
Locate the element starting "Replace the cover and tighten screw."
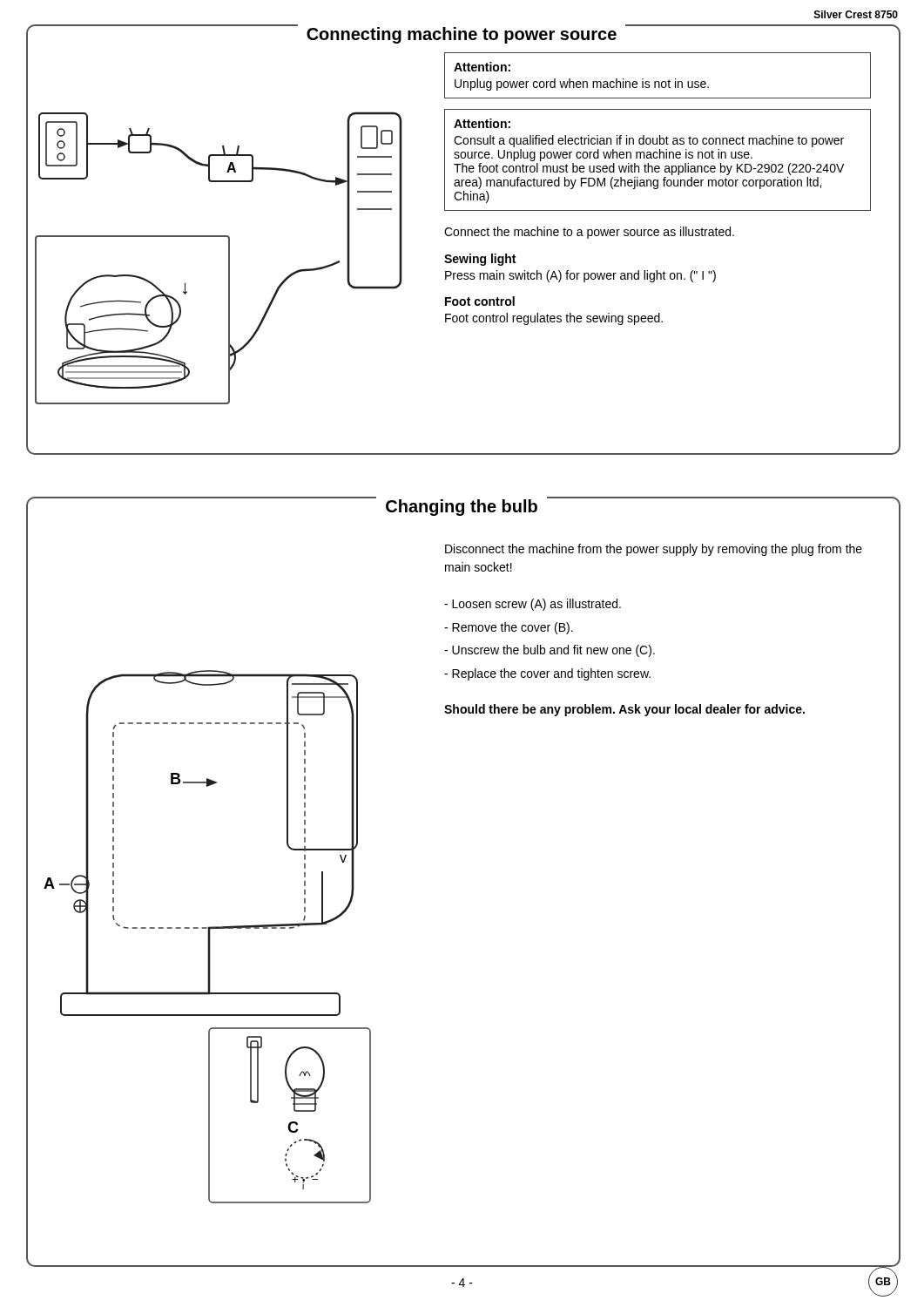click(548, 673)
